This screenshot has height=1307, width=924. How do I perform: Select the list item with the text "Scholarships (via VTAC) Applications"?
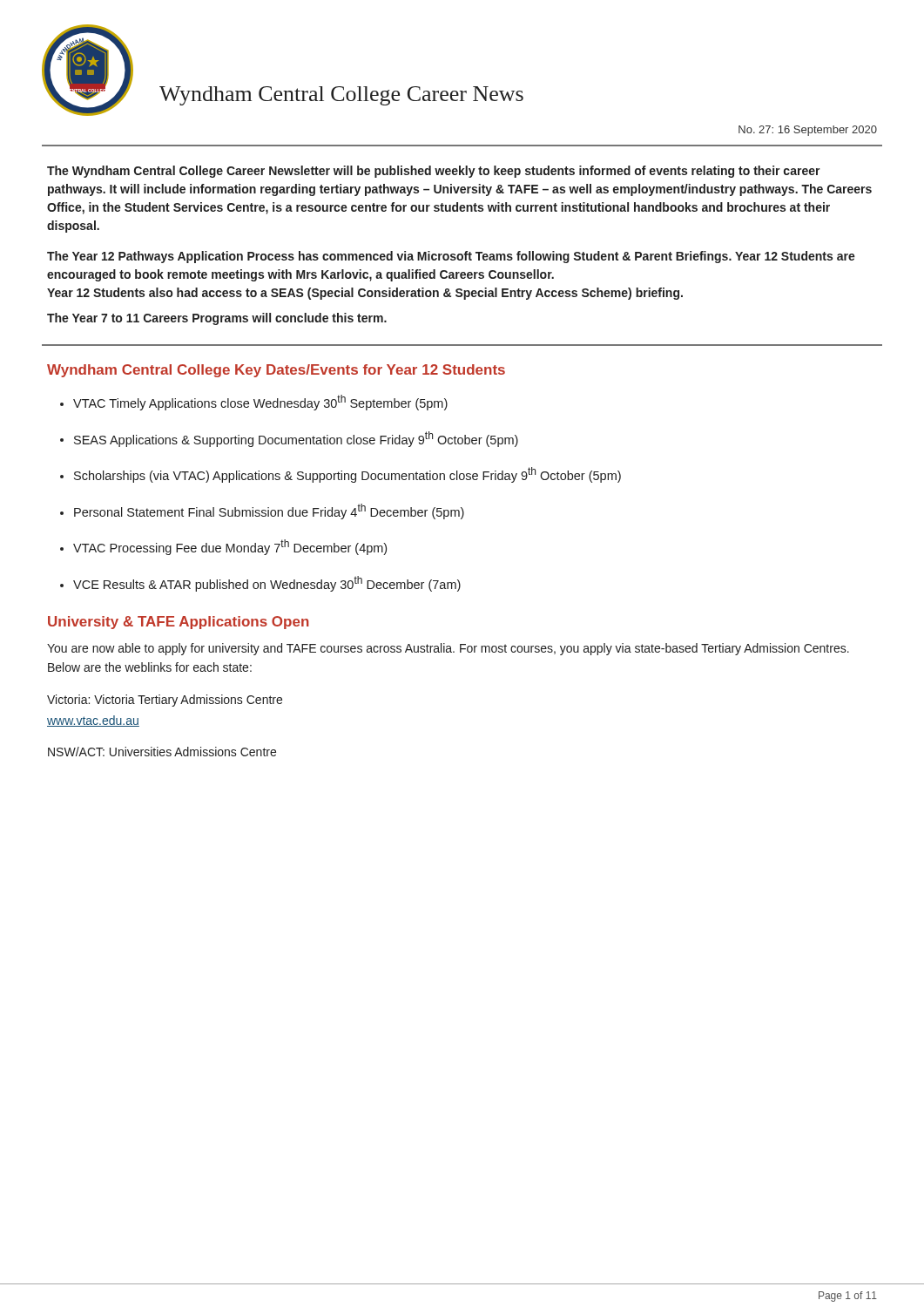pyautogui.click(x=347, y=474)
